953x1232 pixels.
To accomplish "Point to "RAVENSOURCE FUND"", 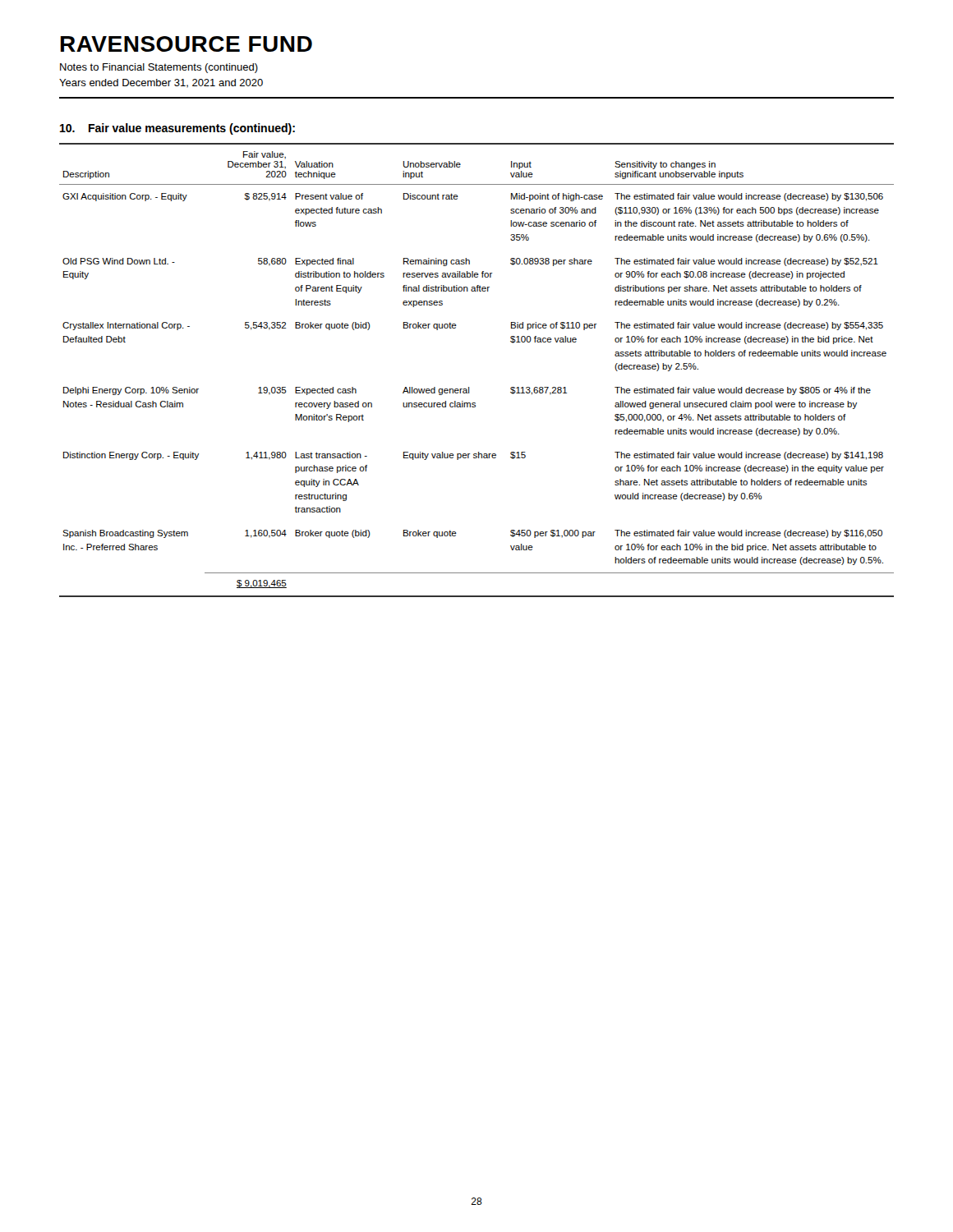I will click(x=186, y=44).
